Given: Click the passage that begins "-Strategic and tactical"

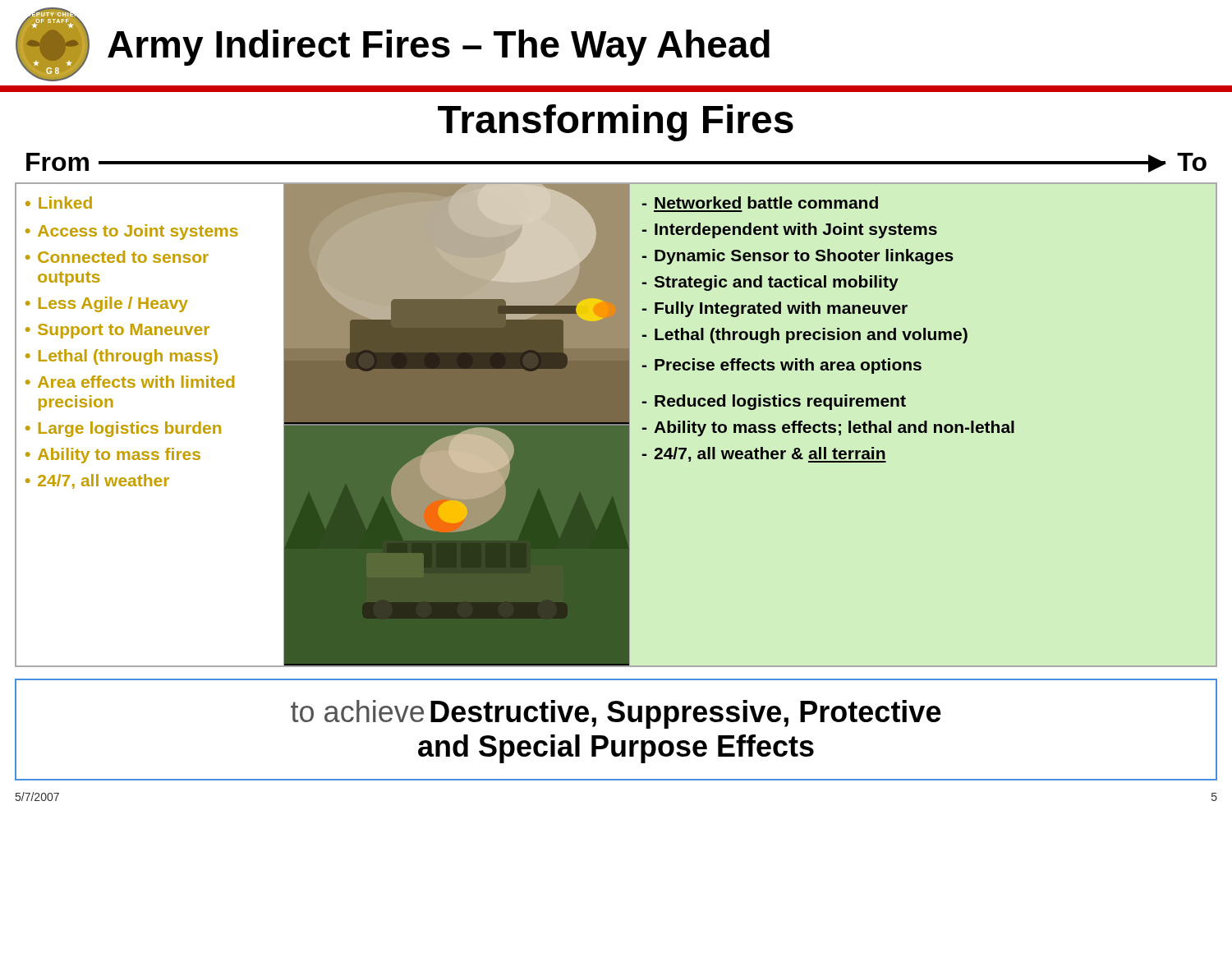Looking at the screenshot, I should [x=770, y=282].
